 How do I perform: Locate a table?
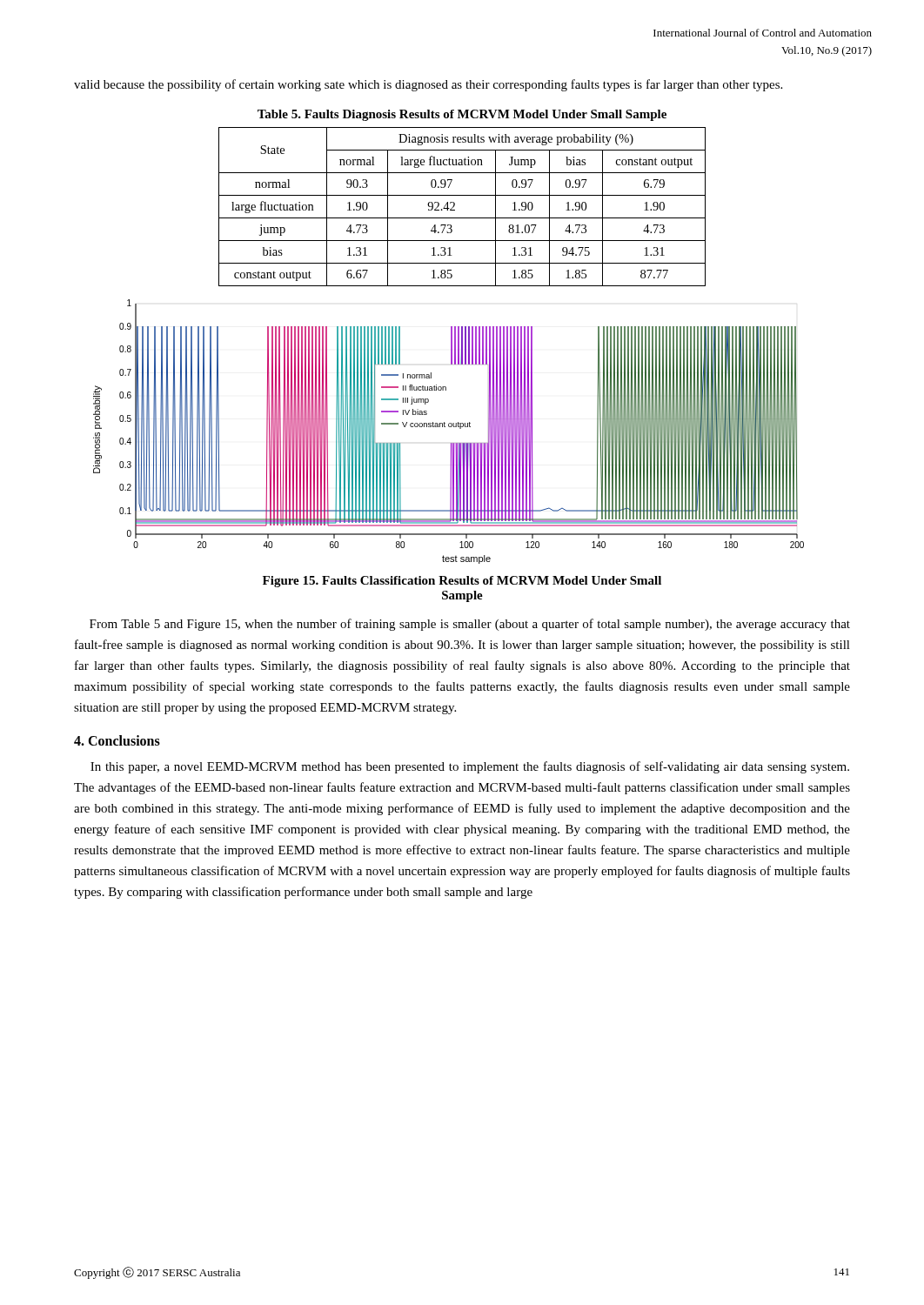(462, 207)
